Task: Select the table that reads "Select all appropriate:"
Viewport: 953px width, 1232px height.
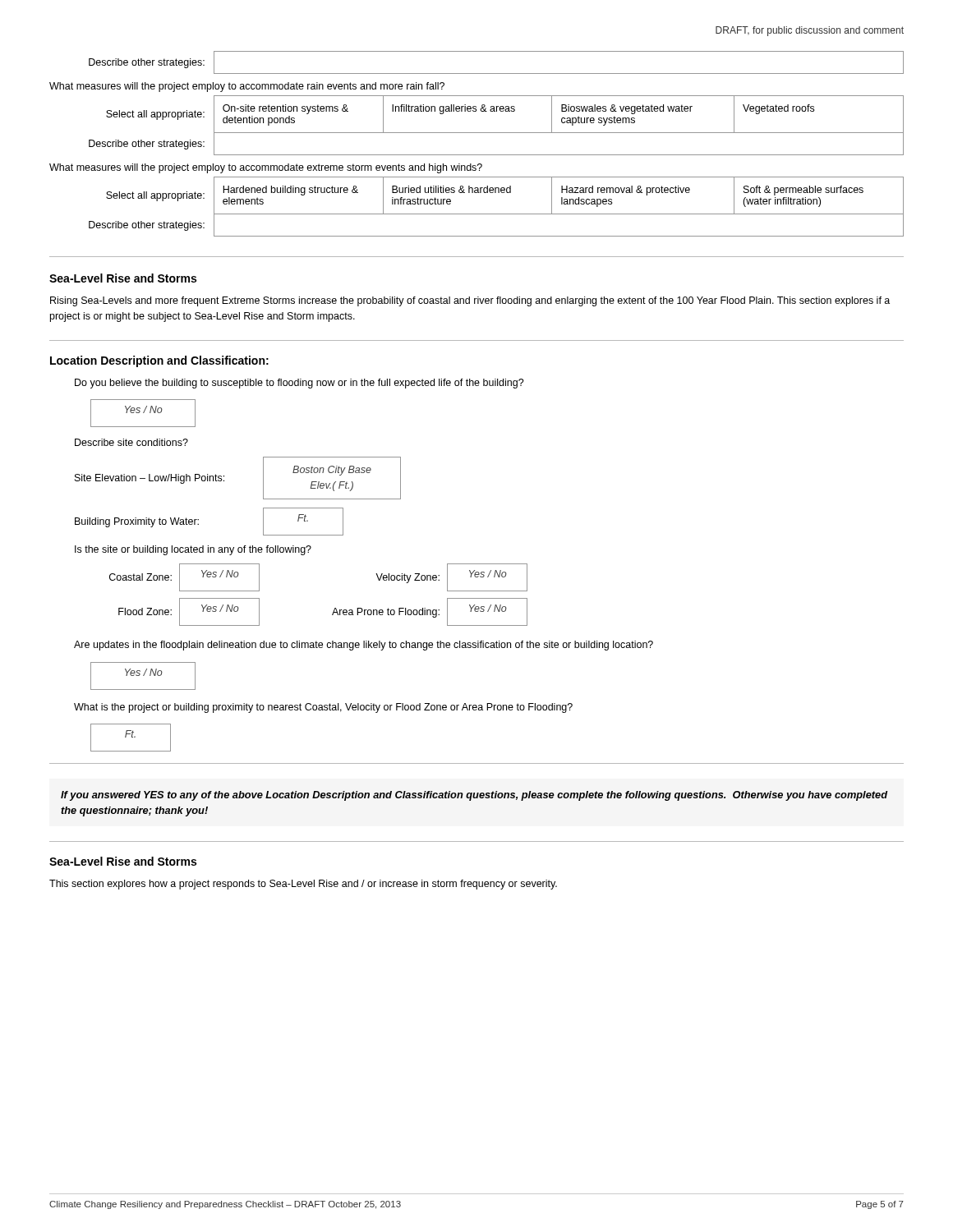Action: click(476, 144)
